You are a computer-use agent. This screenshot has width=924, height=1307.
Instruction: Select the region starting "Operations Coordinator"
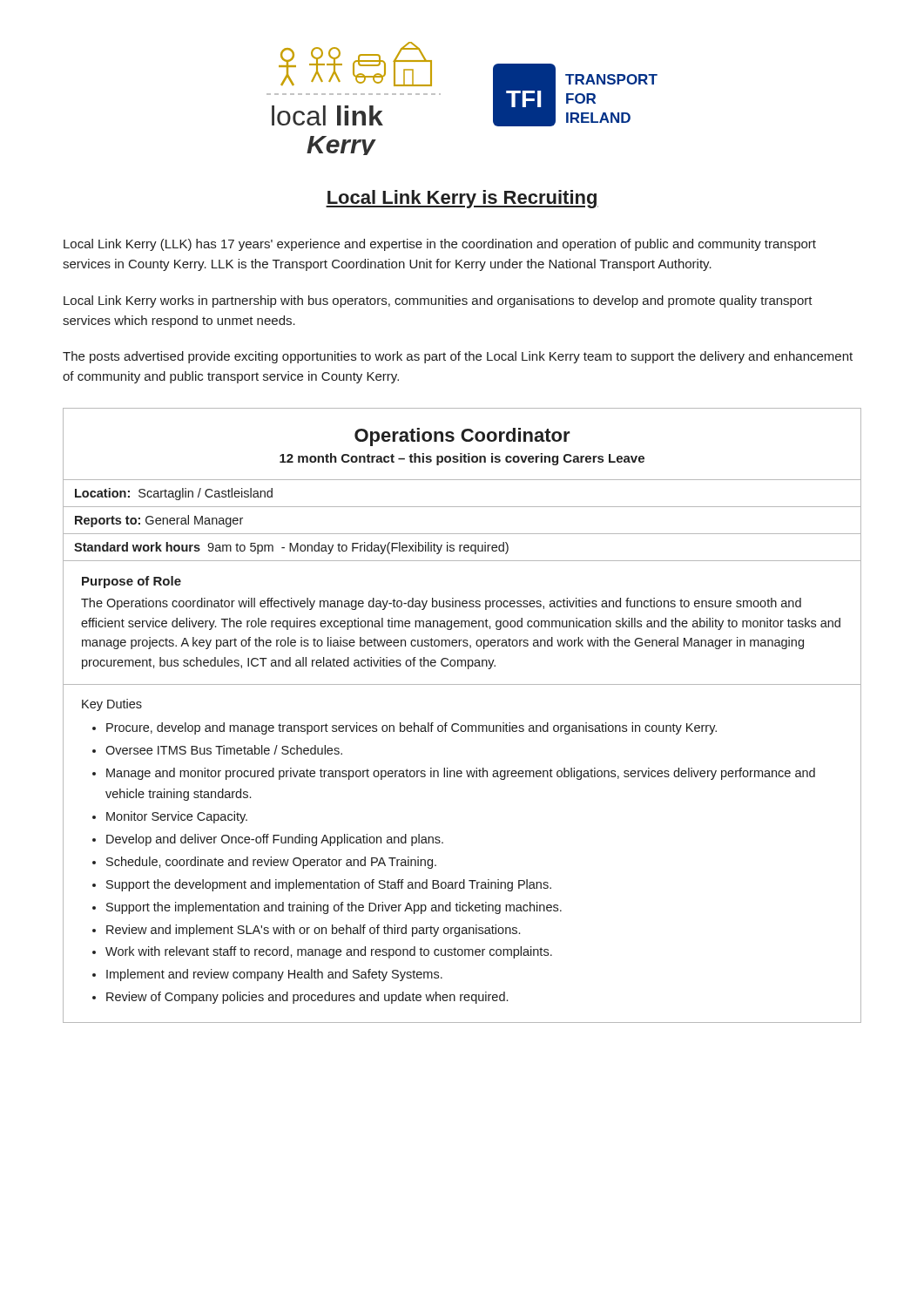(x=462, y=435)
